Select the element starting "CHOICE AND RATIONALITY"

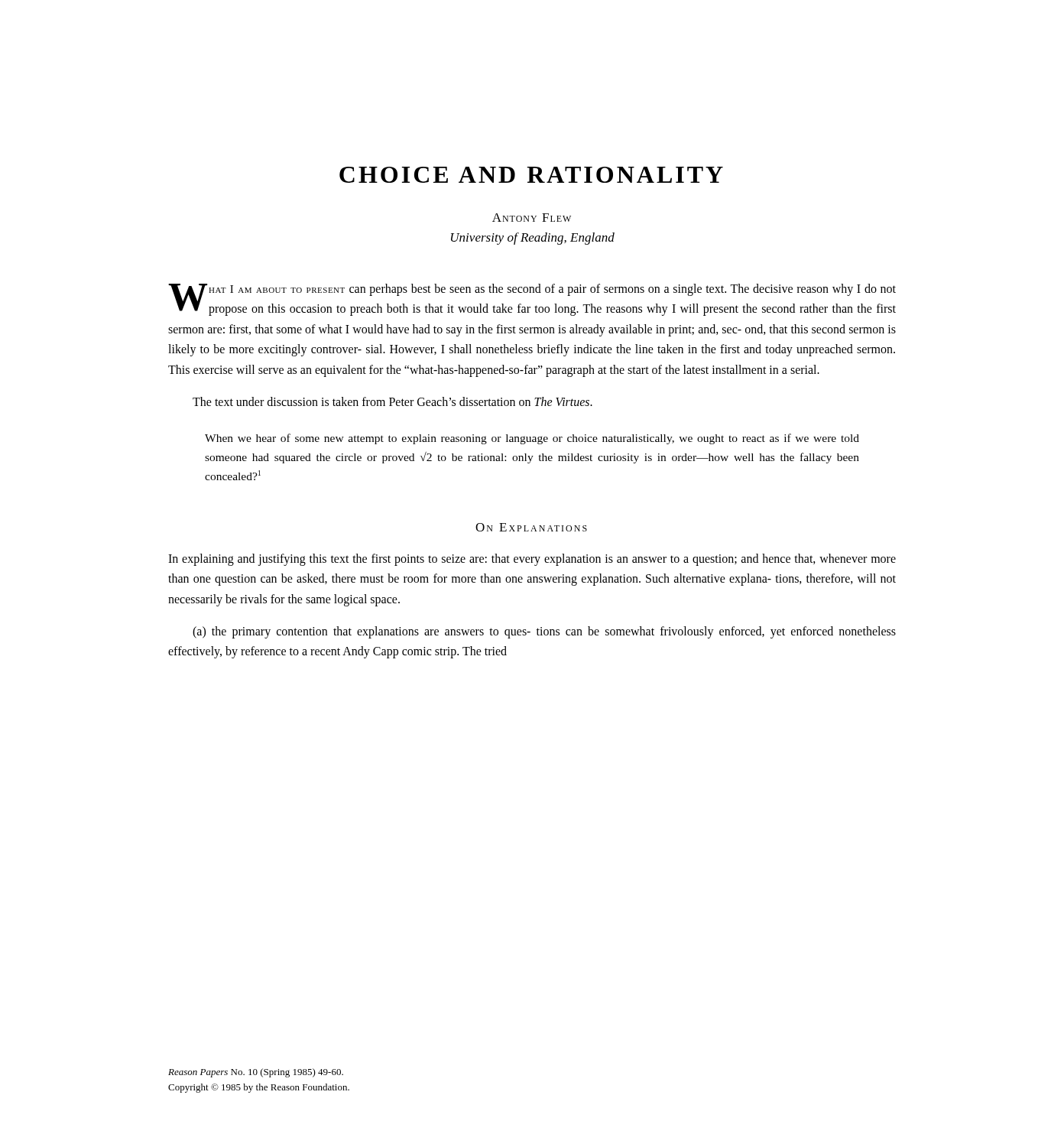(532, 174)
